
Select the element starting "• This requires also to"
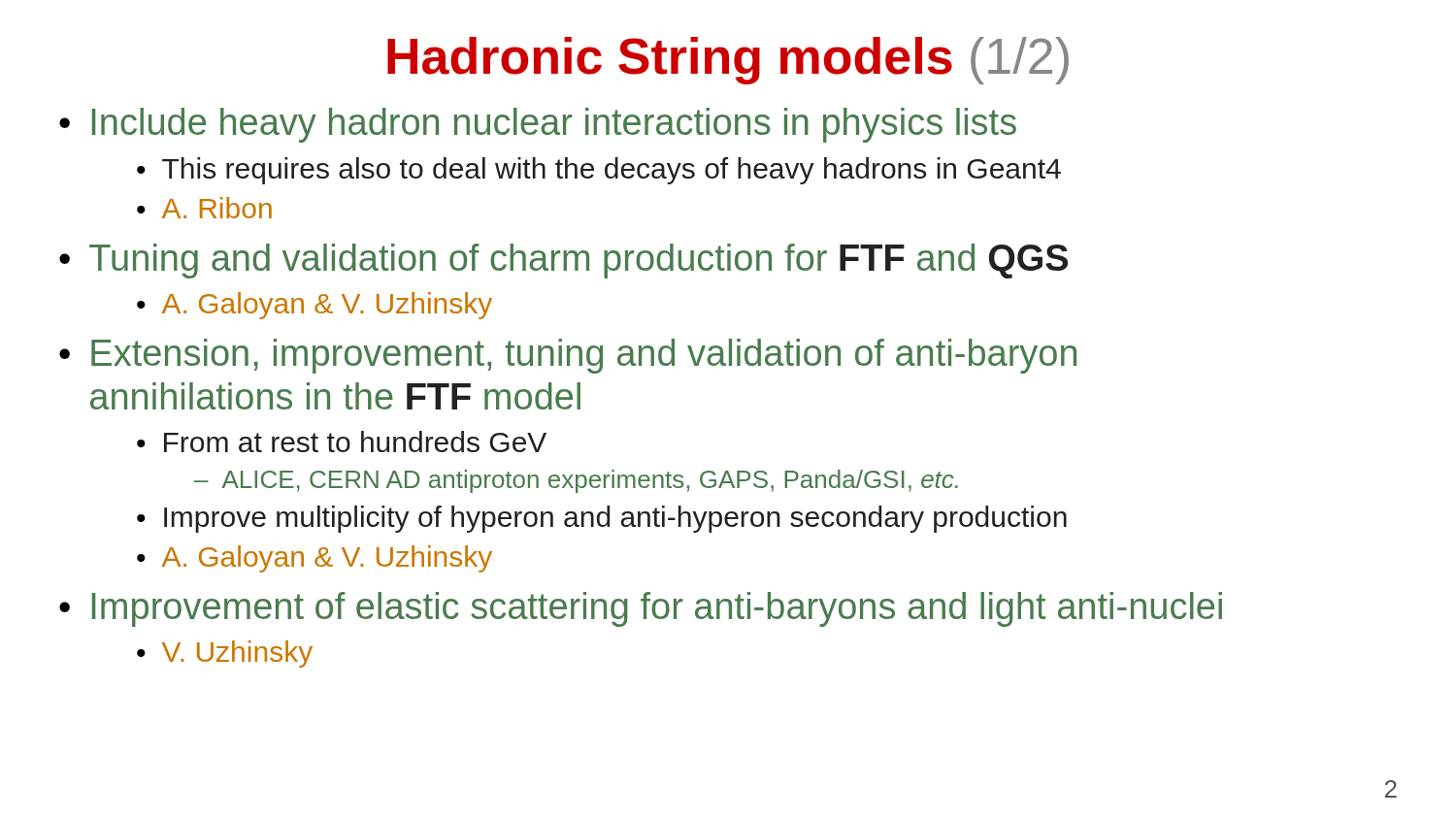(599, 169)
